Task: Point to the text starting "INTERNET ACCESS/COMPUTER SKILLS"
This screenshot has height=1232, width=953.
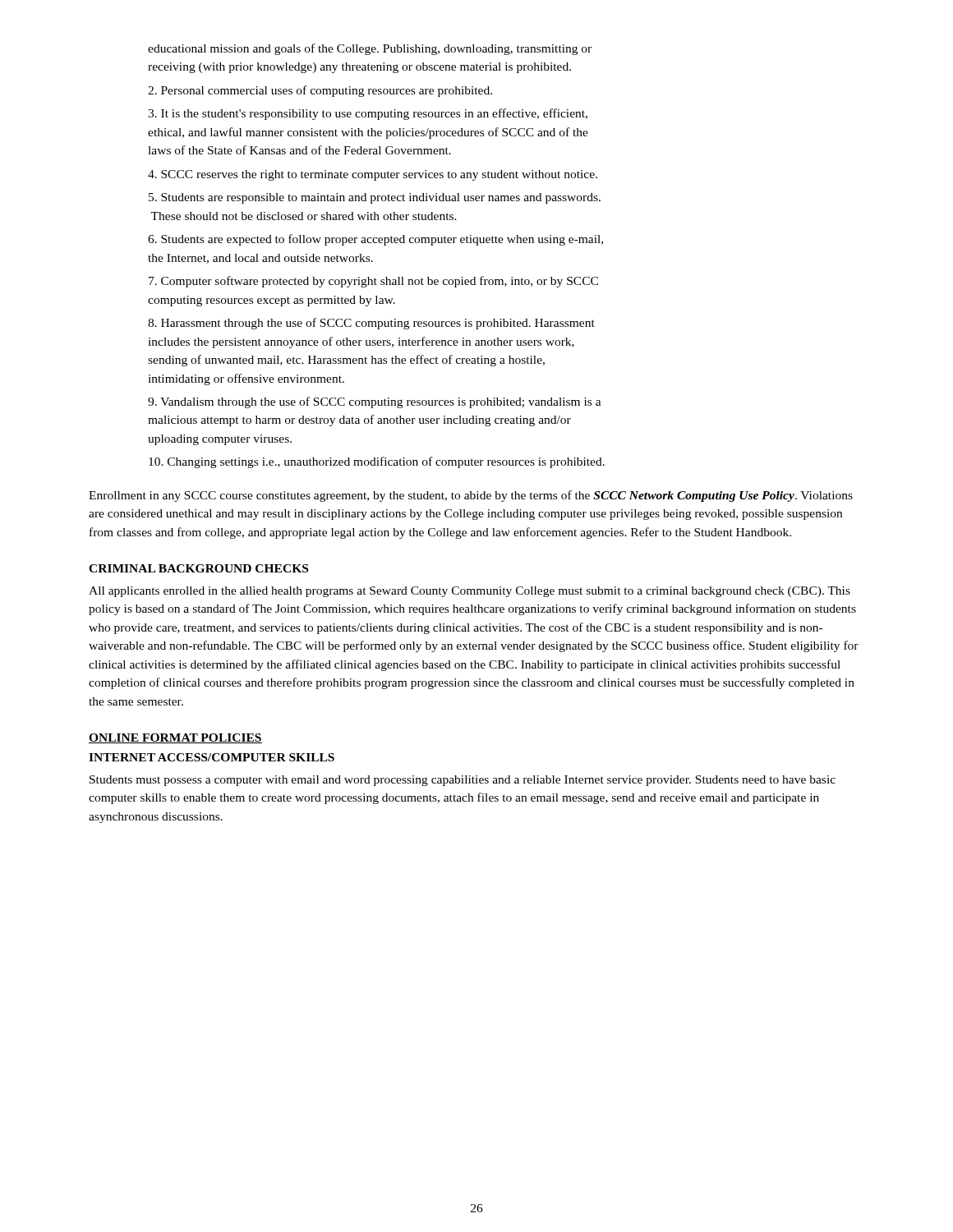Action: [212, 757]
